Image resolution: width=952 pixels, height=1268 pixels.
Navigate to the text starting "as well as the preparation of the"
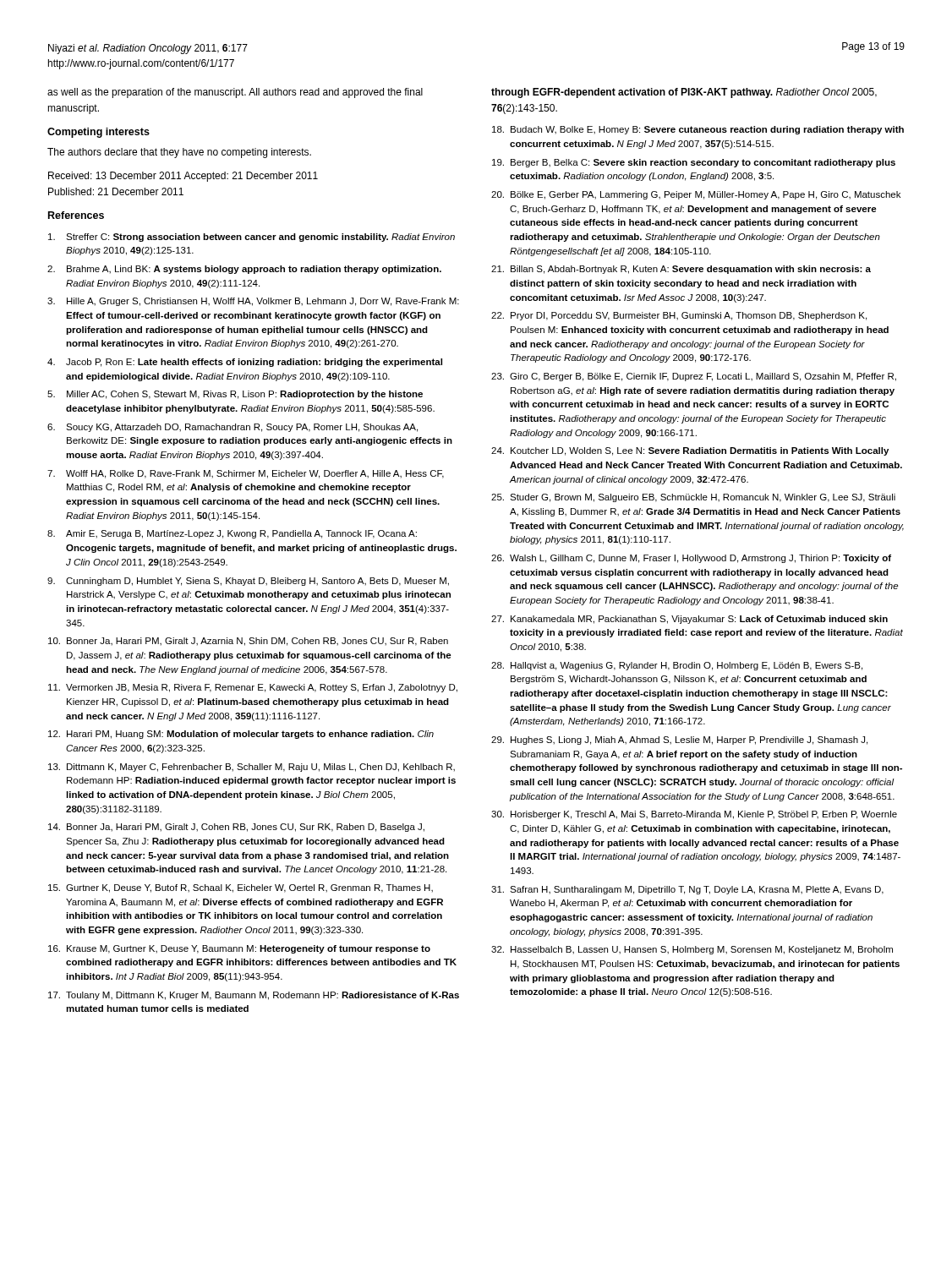pyautogui.click(x=235, y=100)
